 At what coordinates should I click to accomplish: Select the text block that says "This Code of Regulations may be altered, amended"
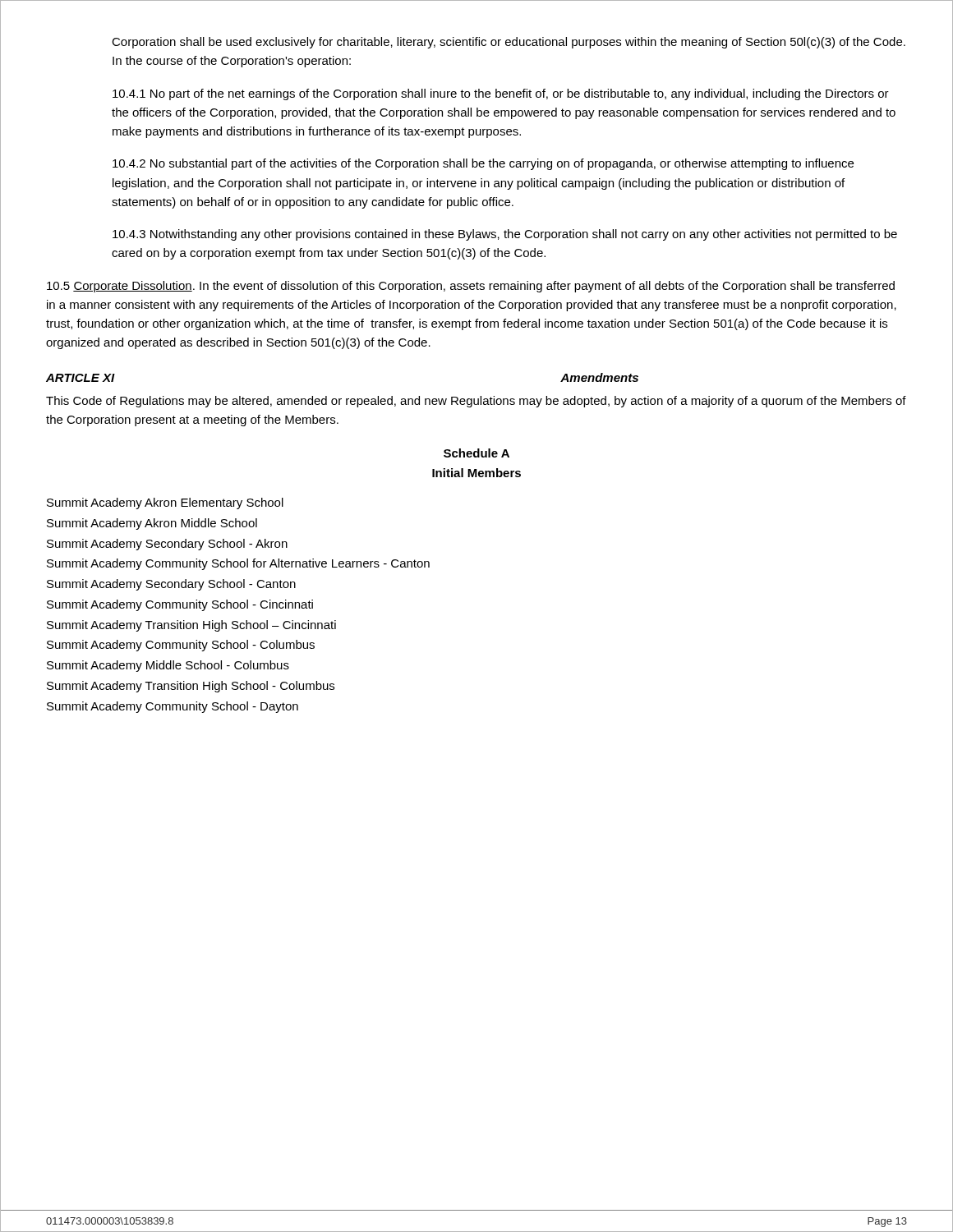click(x=476, y=410)
